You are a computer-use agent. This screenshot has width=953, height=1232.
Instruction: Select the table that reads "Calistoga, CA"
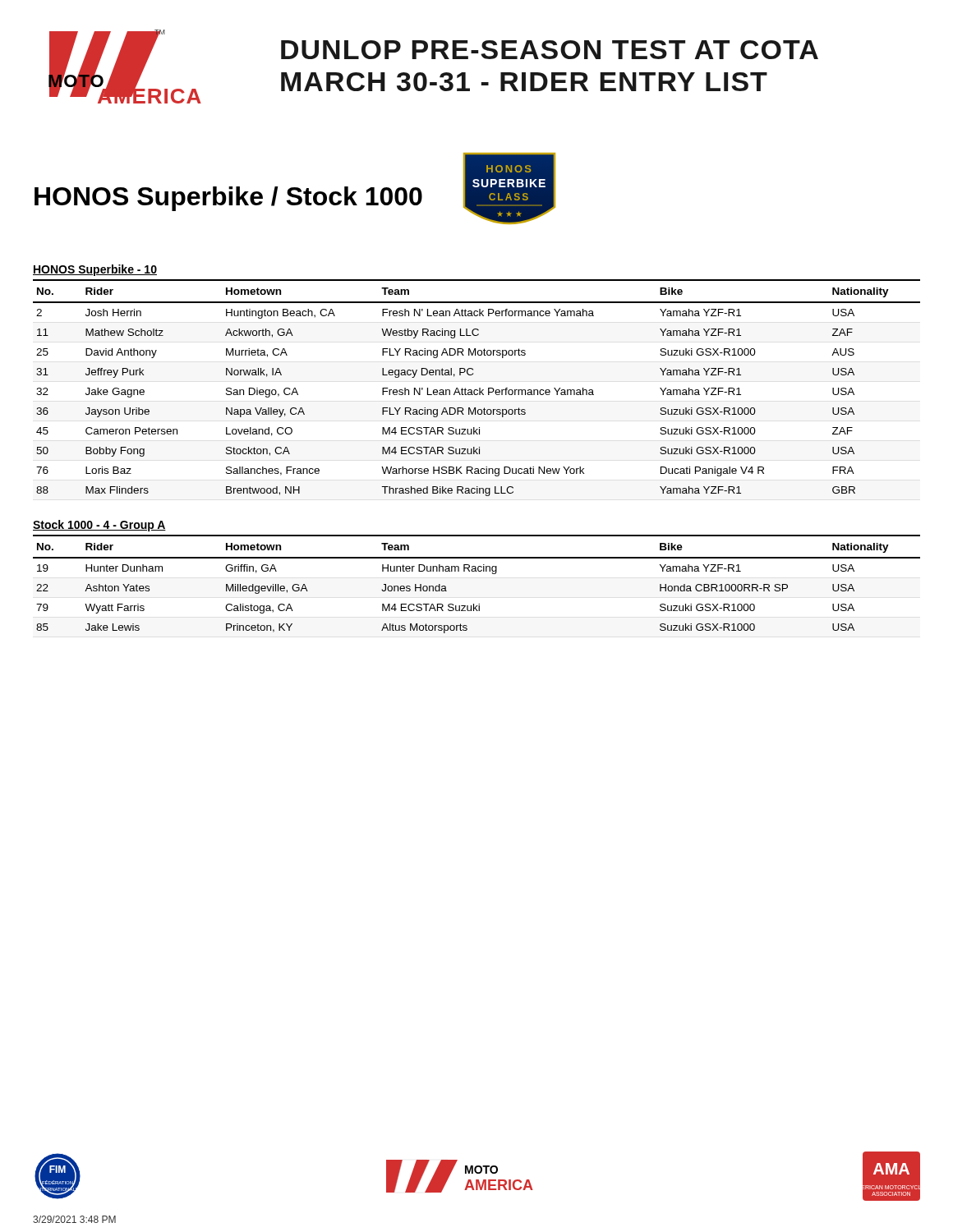476,586
